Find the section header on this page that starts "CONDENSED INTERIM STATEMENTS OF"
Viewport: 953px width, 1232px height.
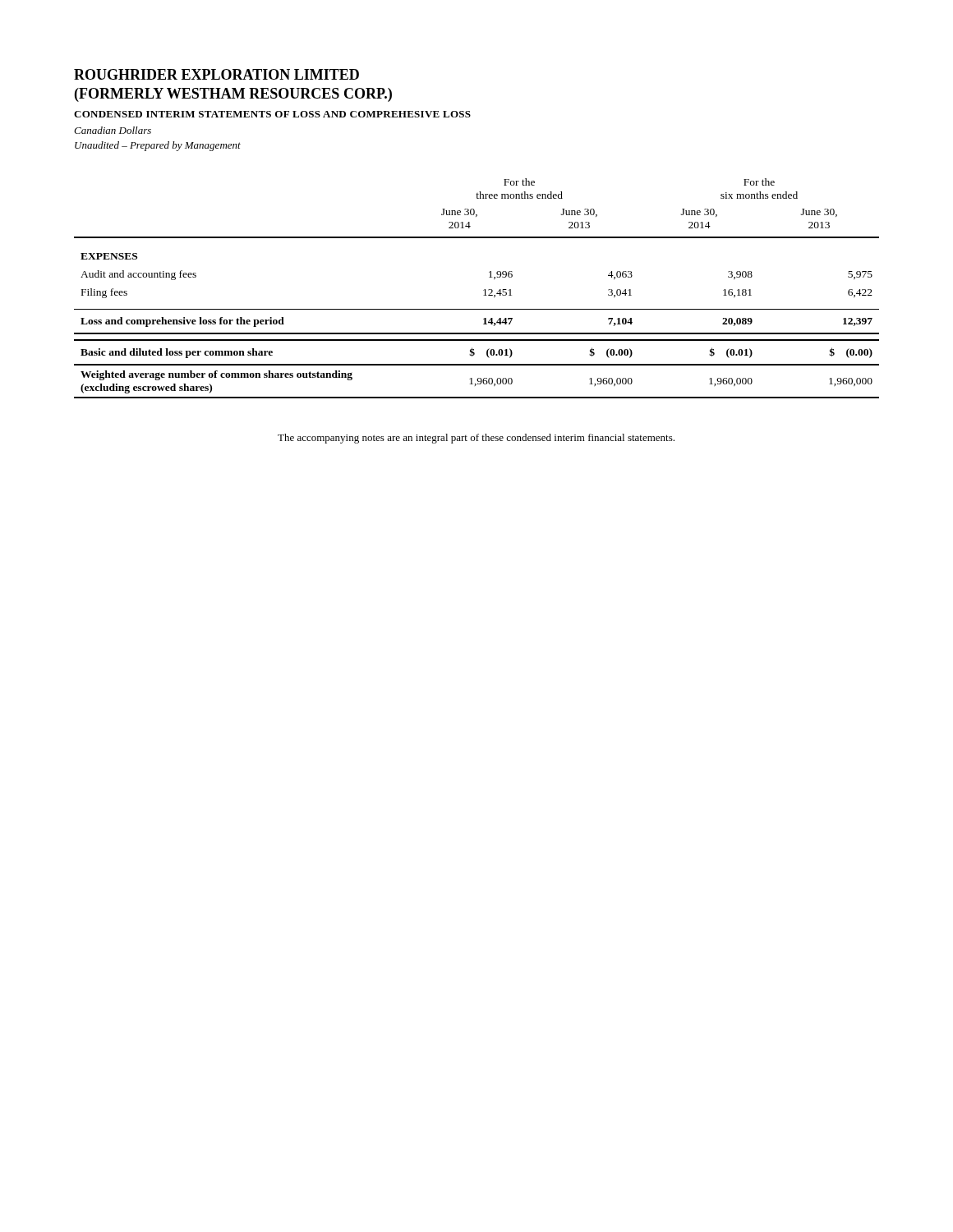(476, 114)
